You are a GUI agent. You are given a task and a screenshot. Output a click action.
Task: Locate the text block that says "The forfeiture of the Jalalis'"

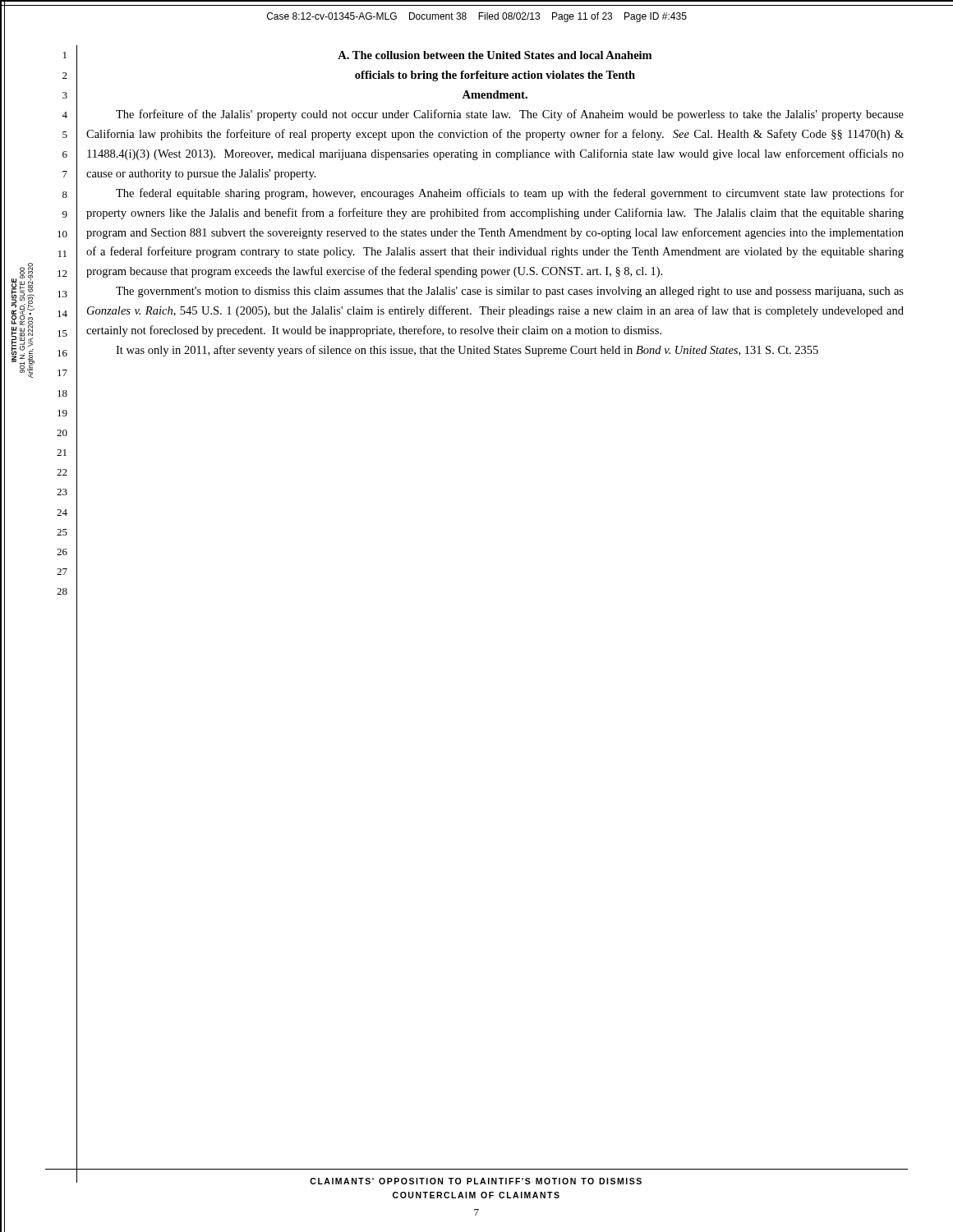(495, 144)
